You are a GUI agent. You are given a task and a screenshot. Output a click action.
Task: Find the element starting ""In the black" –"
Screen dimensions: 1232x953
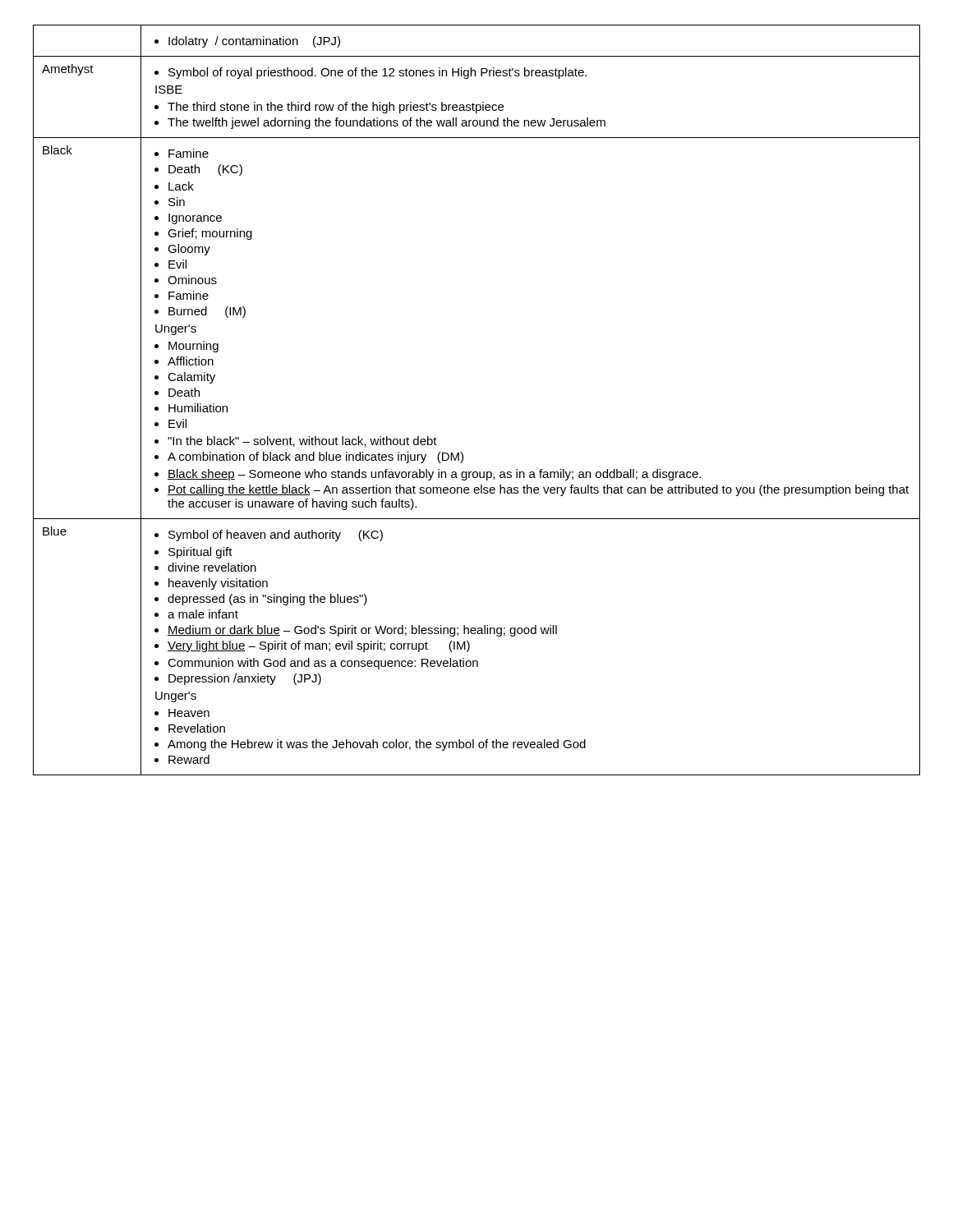click(x=296, y=441)
